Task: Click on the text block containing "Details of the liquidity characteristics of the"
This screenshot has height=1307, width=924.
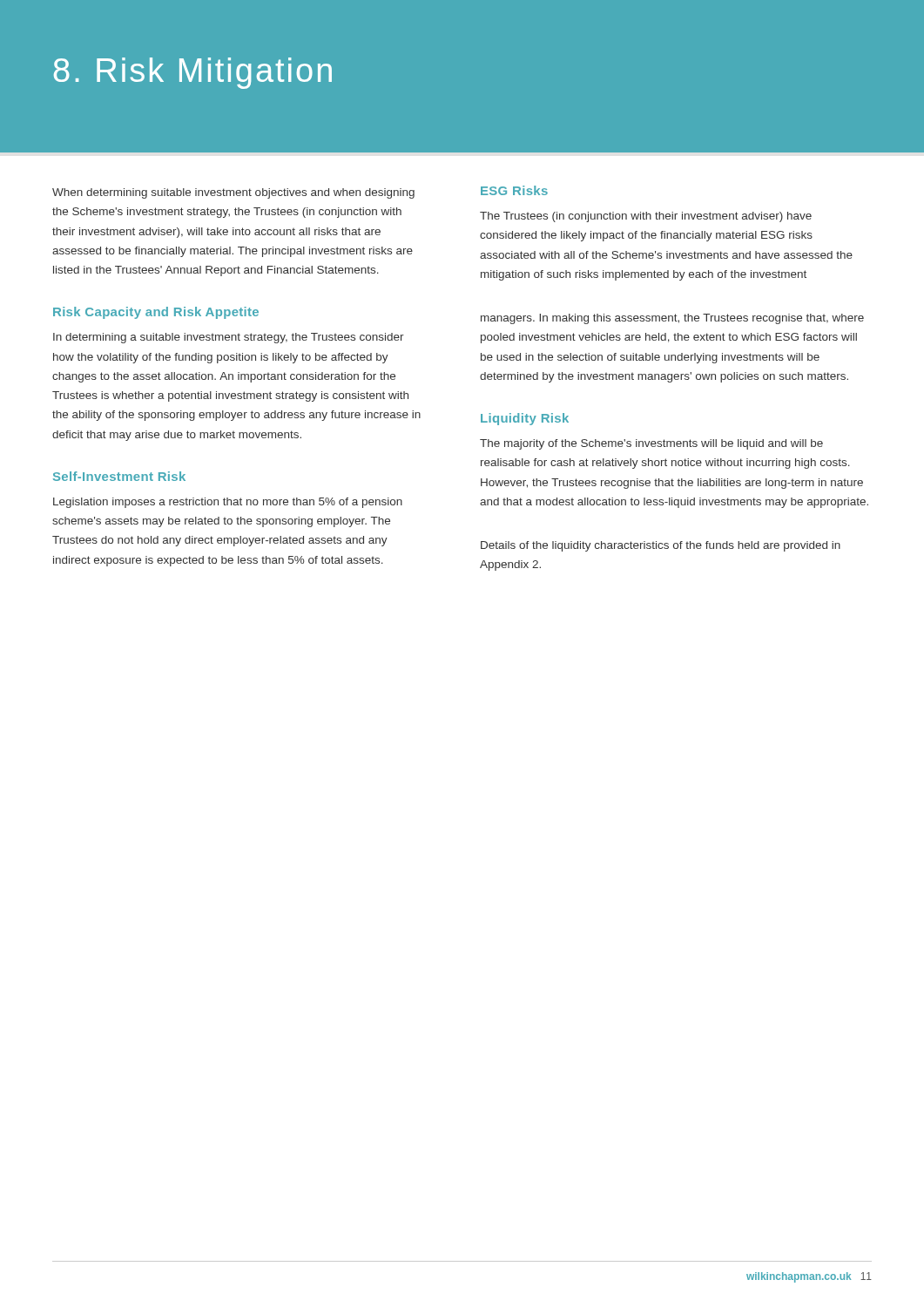Action: click(x=660, y=555)
